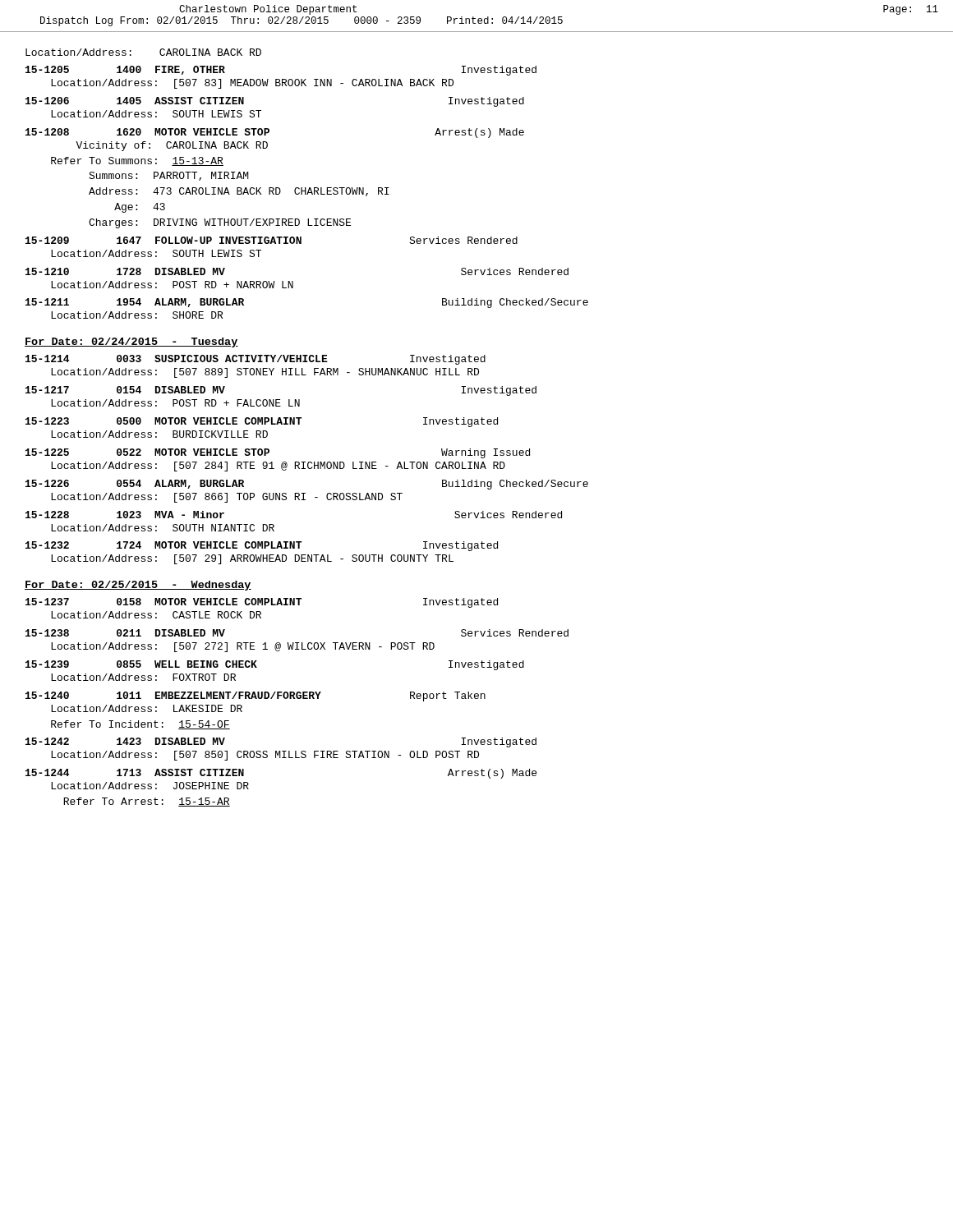Select the text block with the text "15-1228 1023 MVA - Minor"
The width and height of the screenshot is (953, 1232).
[476, 523]
